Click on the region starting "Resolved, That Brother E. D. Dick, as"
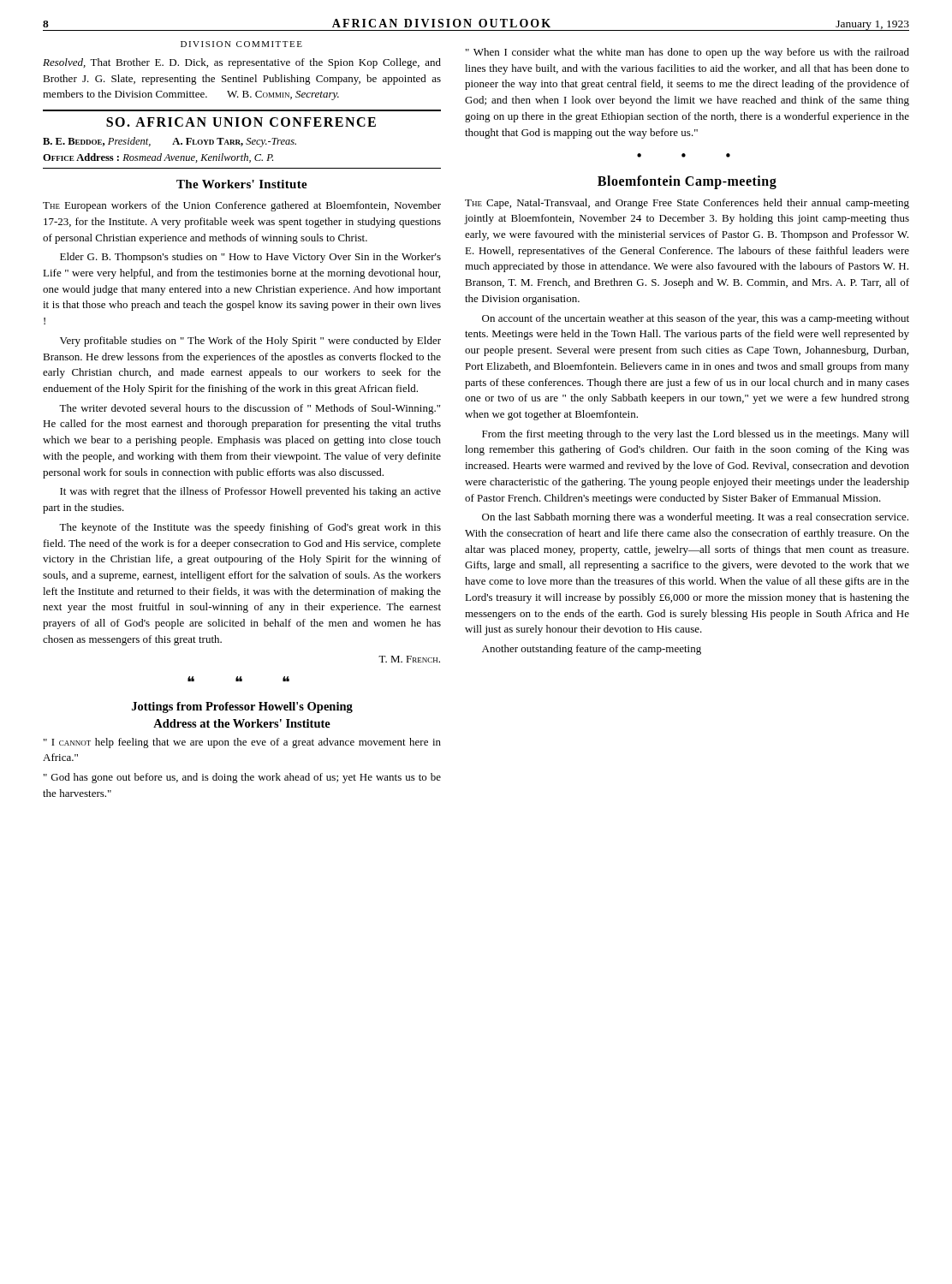952x1284 pixels. tap(242, 79)
